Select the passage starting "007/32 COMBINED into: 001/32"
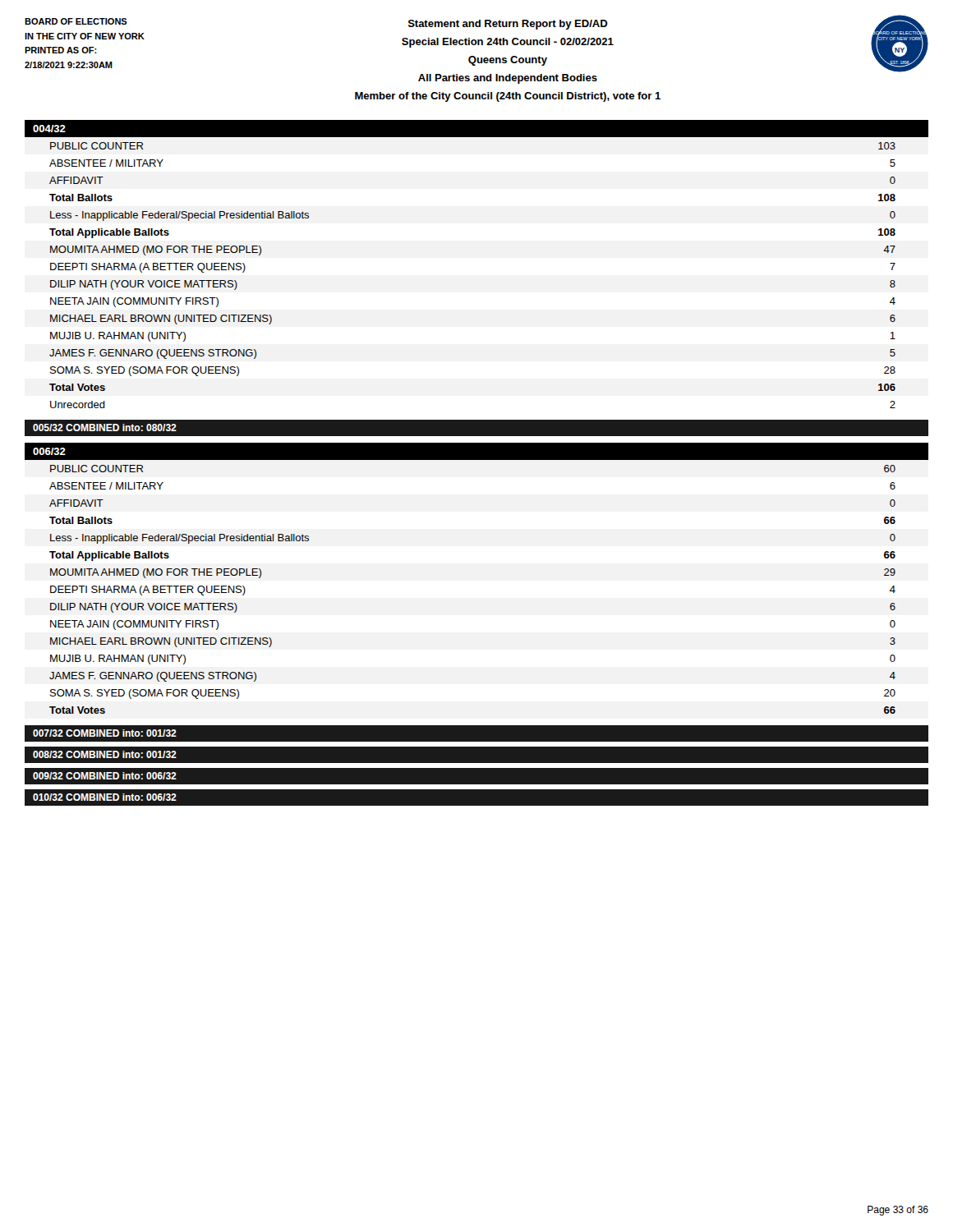This screenshot has width=953, height=1232. click(x=105, y=734)
